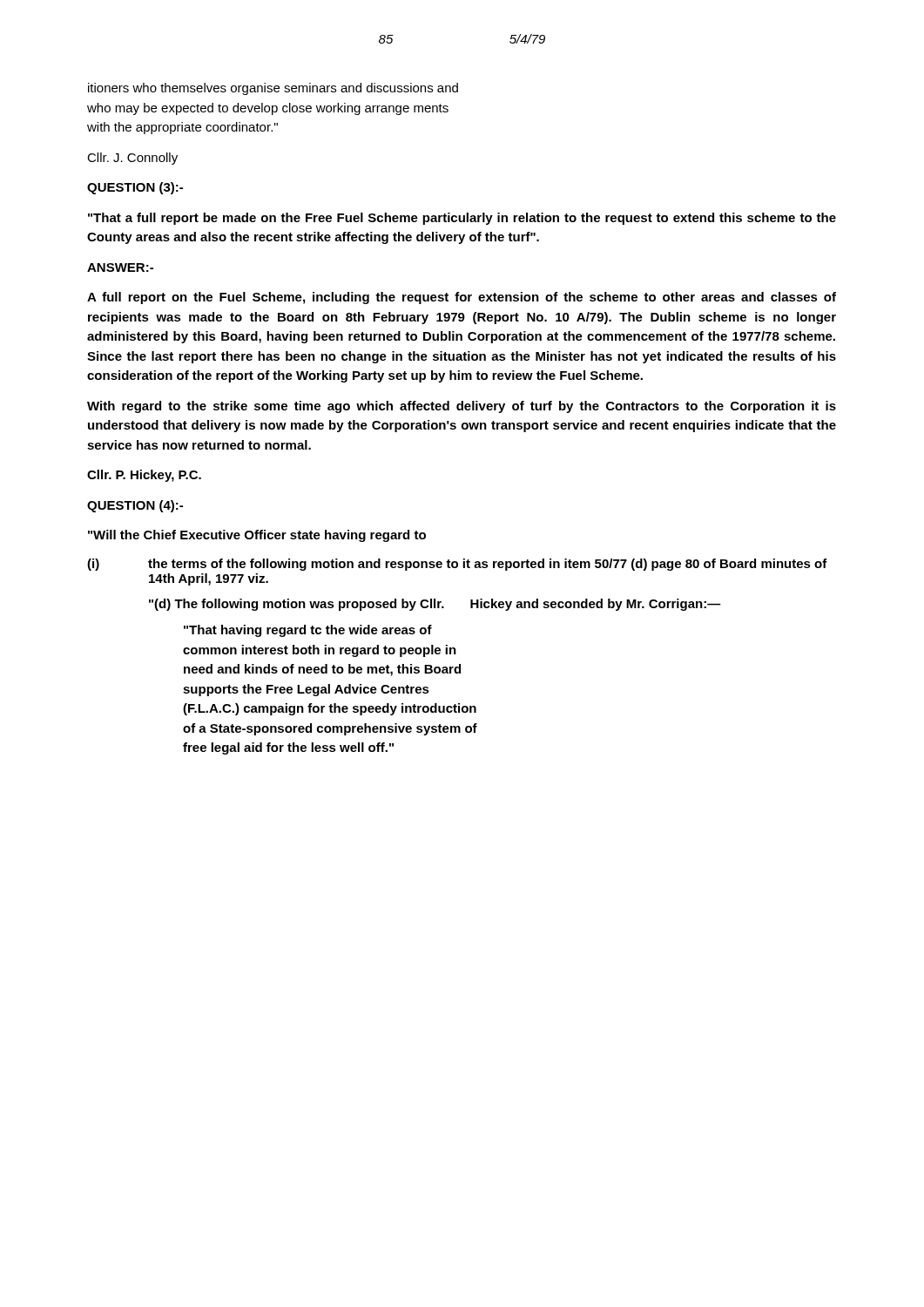Screen dimensions: 1307x924
Task: Click the passage that begins ""That a full"
Action: click(462, 227)
